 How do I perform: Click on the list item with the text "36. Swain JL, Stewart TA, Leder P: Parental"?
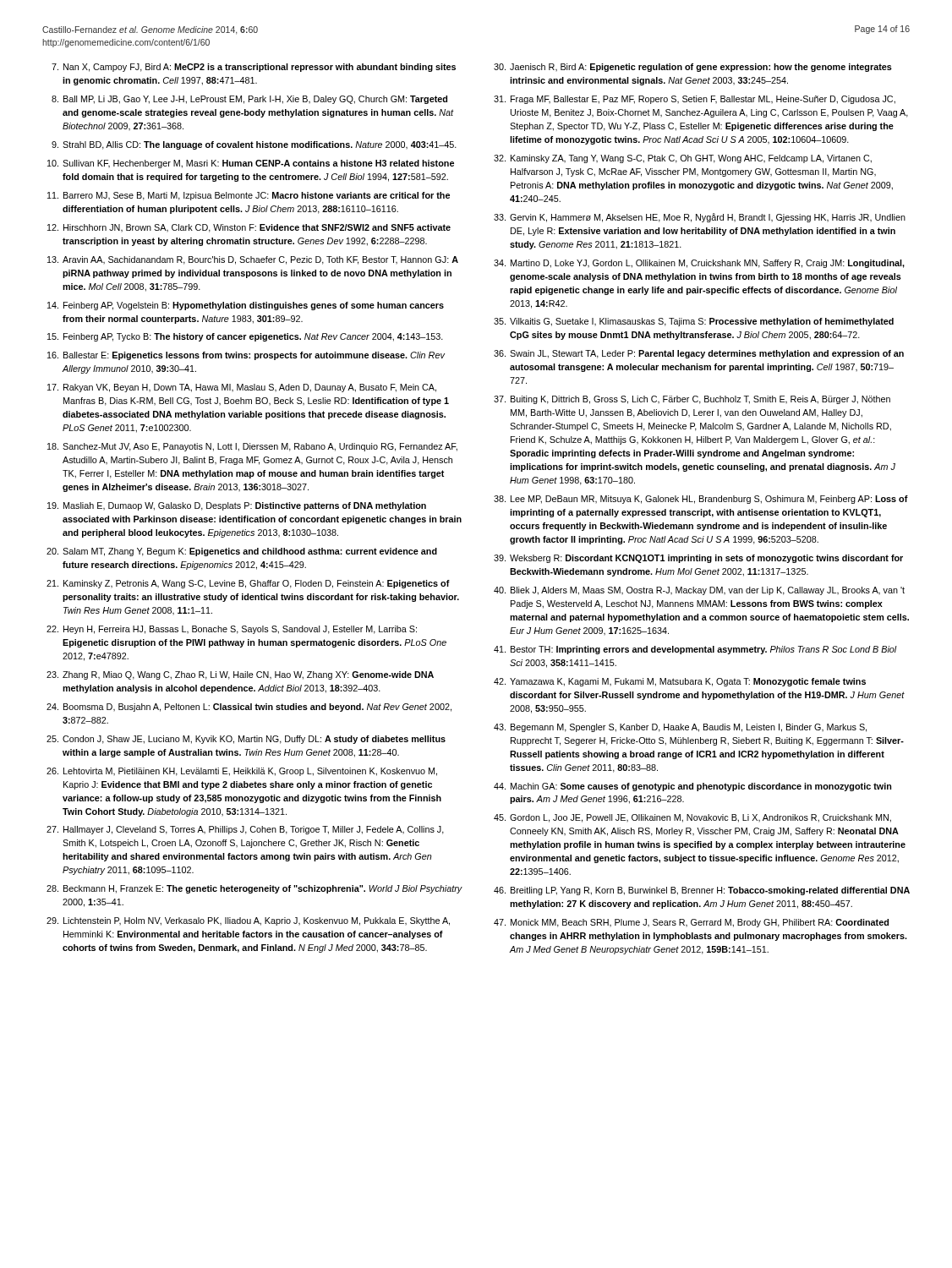click(700, 368)
